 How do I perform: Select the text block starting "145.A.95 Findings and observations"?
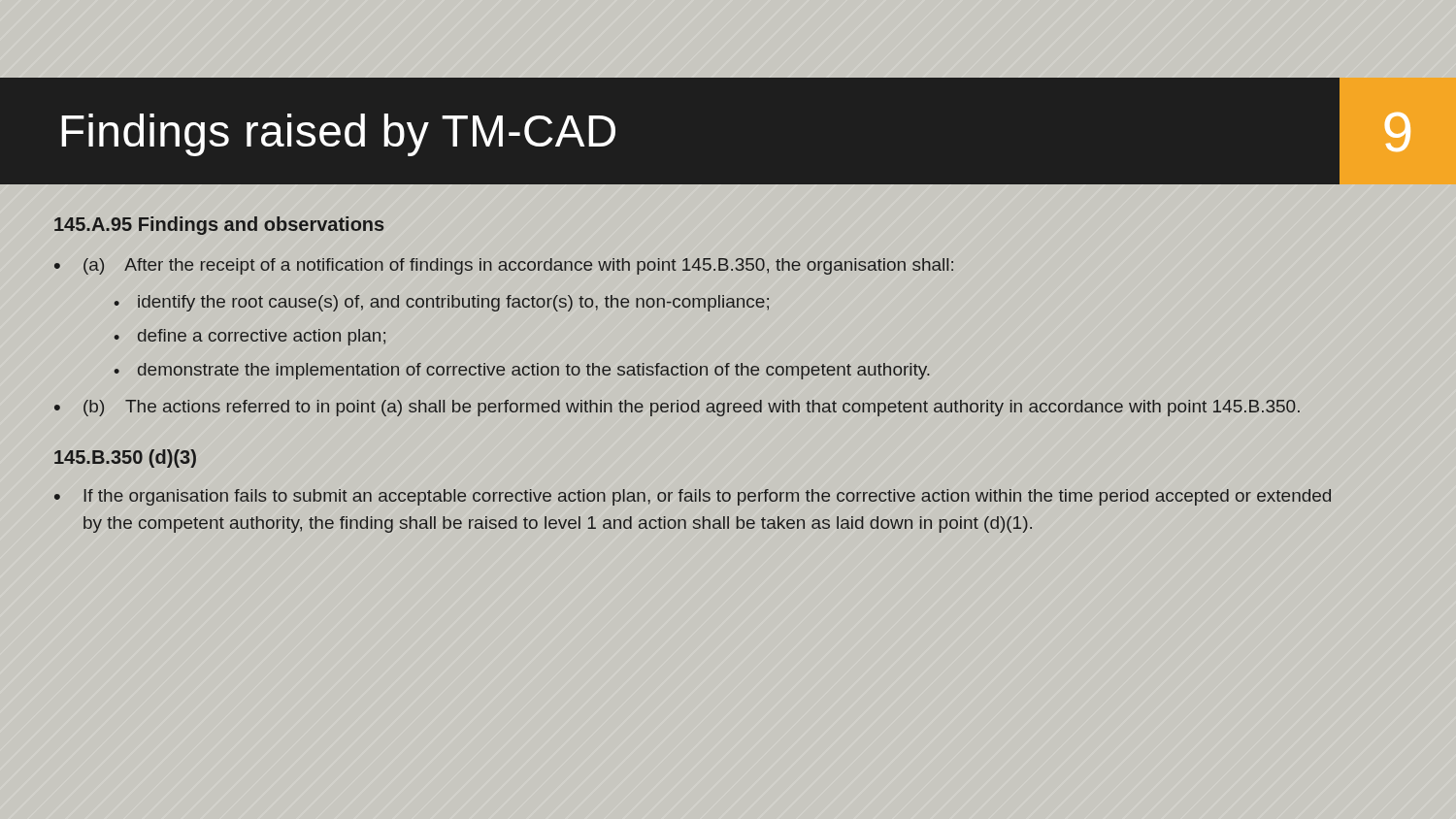219,224
